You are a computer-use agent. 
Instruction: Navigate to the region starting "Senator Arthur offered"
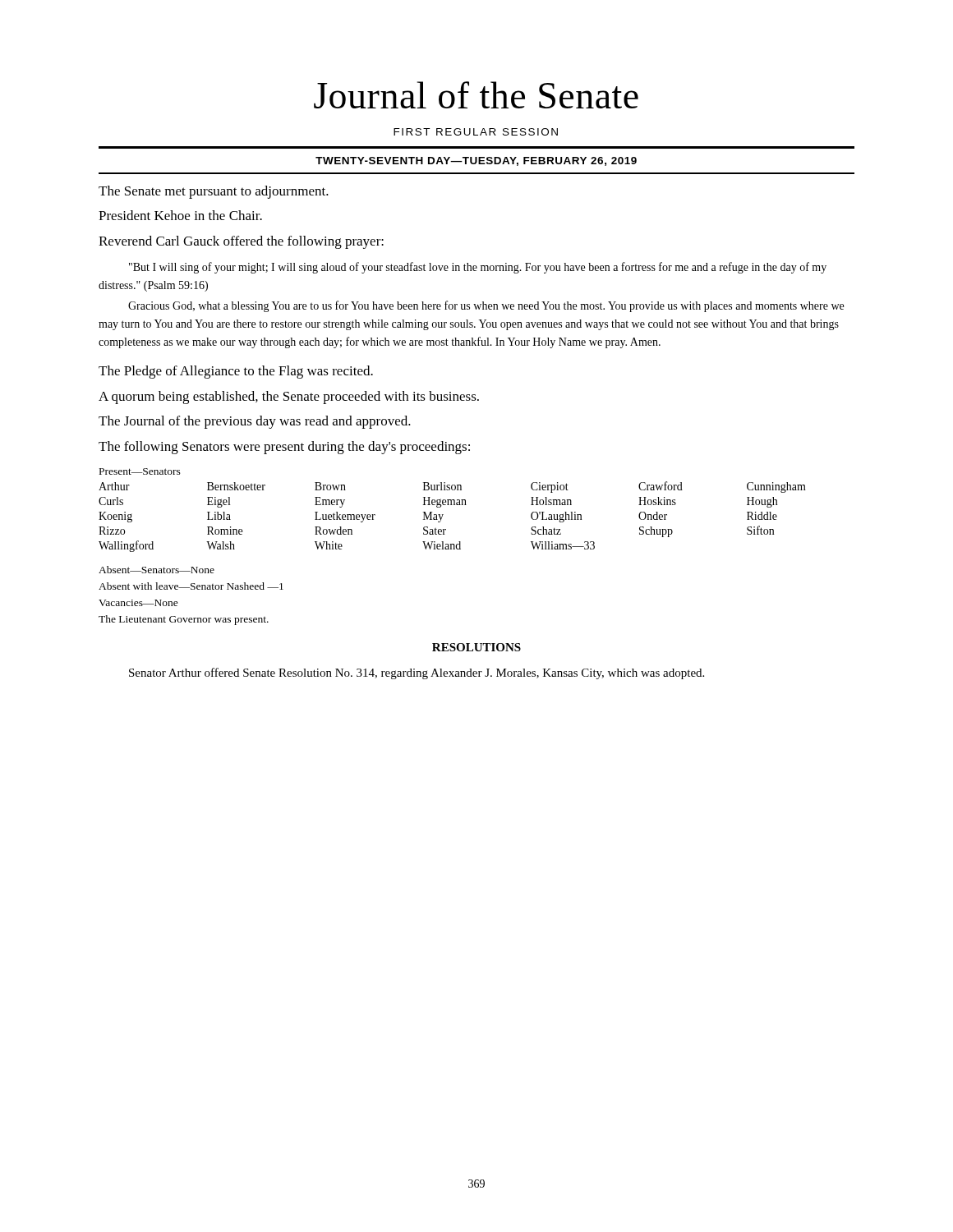tap(417, 673)
